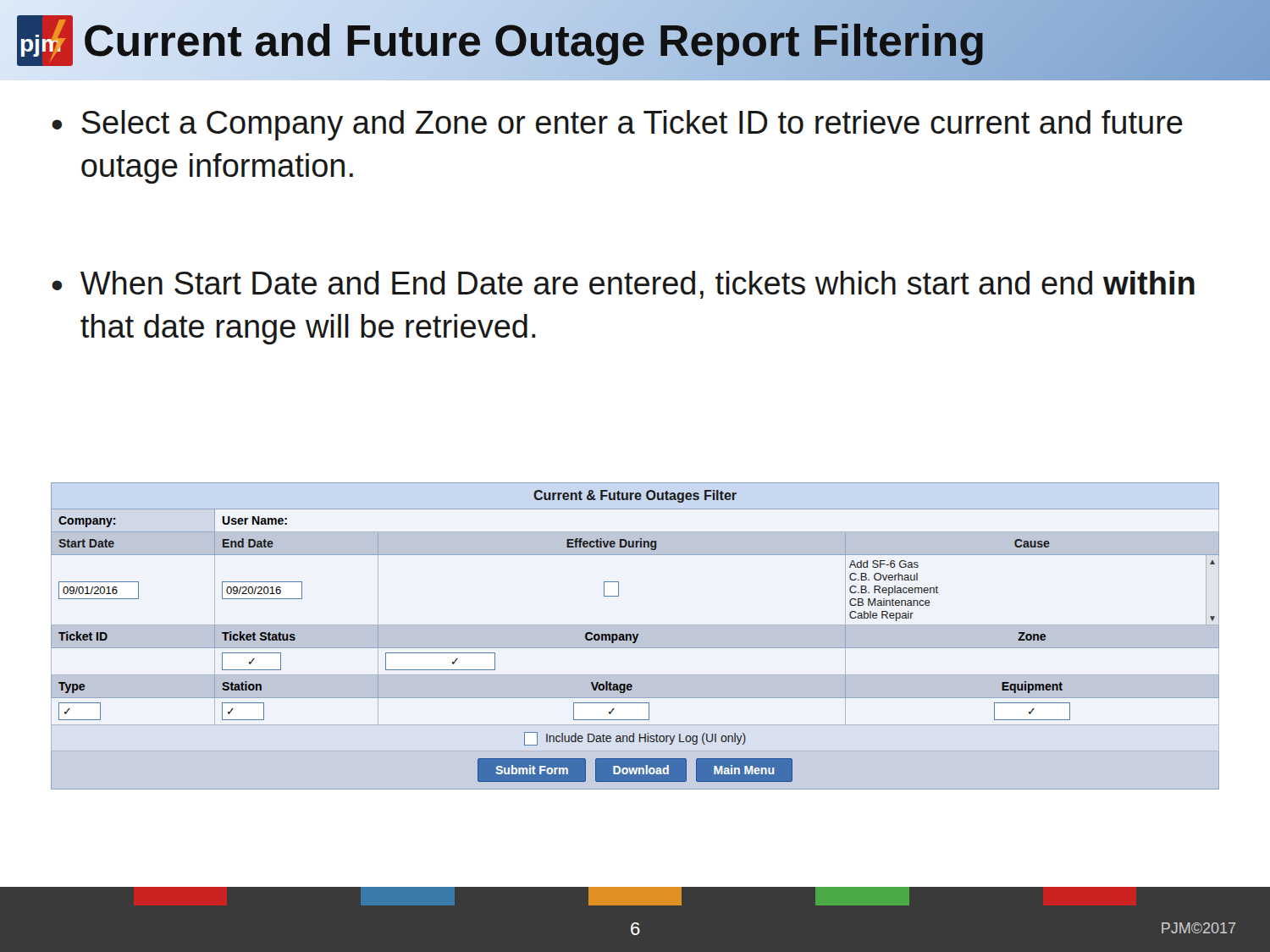Point to the element starting "• When Start Date and End"
The width and height of the screenshot is (1270, 952).
tap(635, 306)
